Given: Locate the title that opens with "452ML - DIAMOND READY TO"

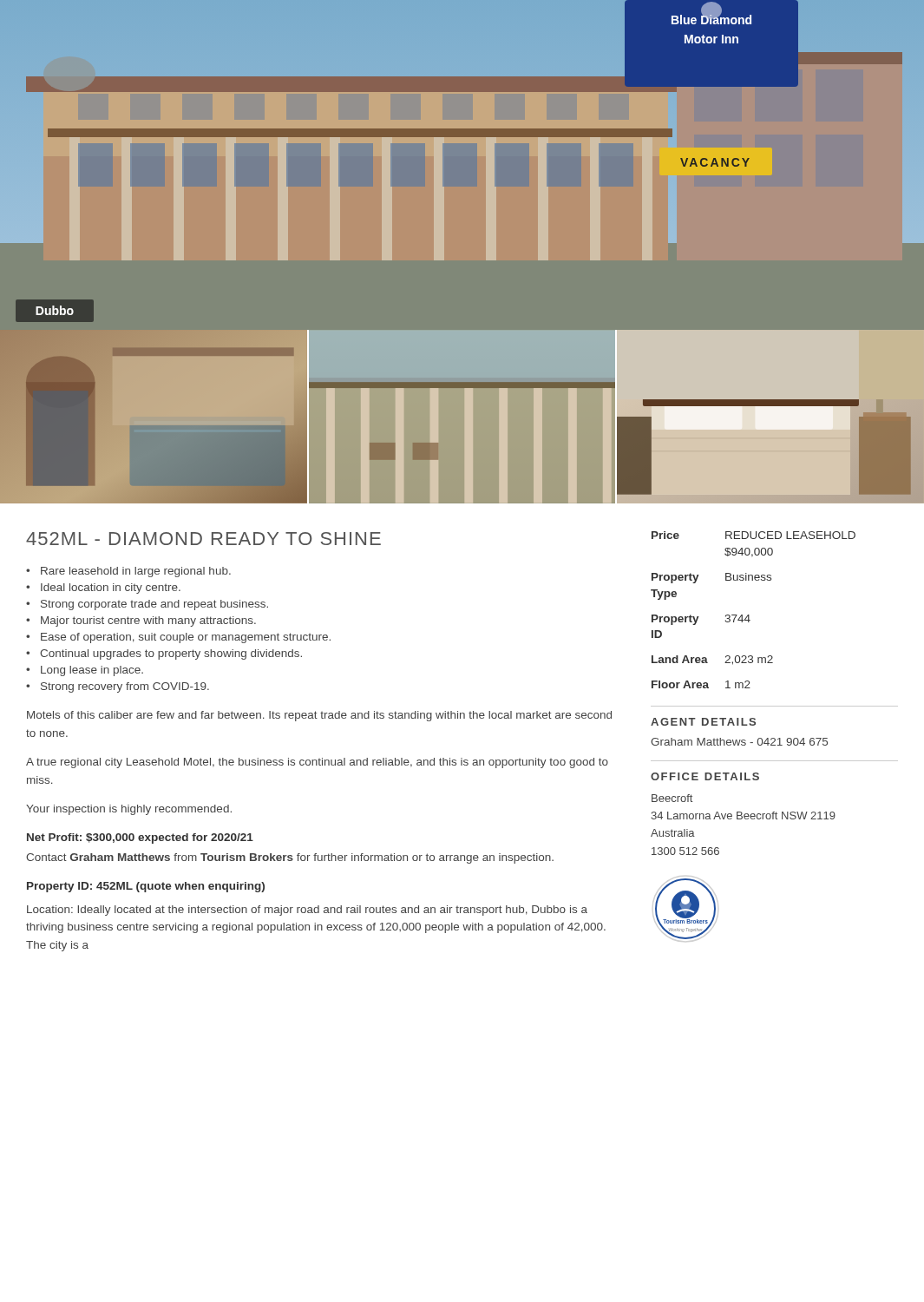Looking at the screenshot, I should (325, 539).
